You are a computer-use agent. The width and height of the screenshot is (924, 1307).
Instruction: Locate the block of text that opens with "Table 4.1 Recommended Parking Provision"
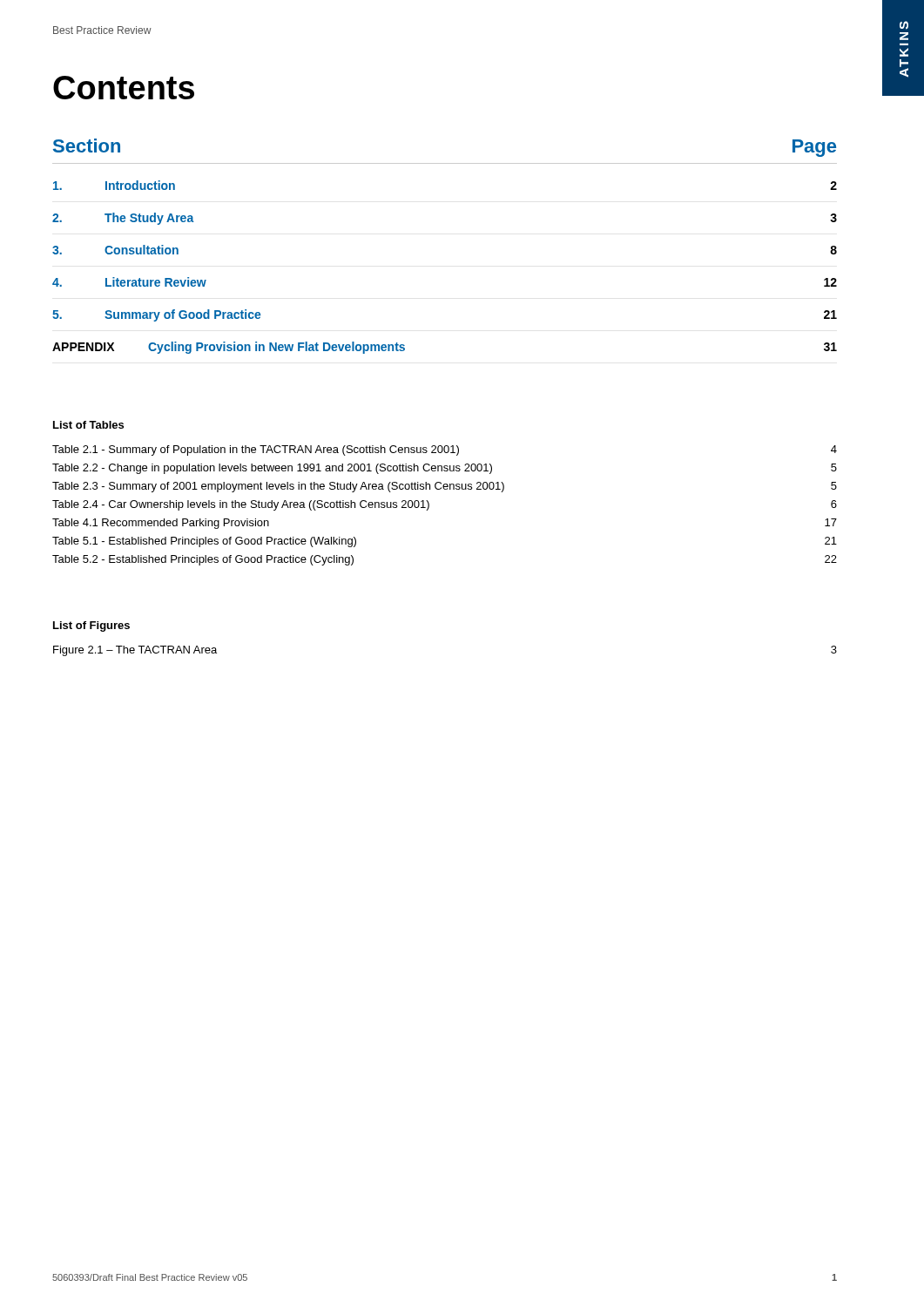(161, 523)
